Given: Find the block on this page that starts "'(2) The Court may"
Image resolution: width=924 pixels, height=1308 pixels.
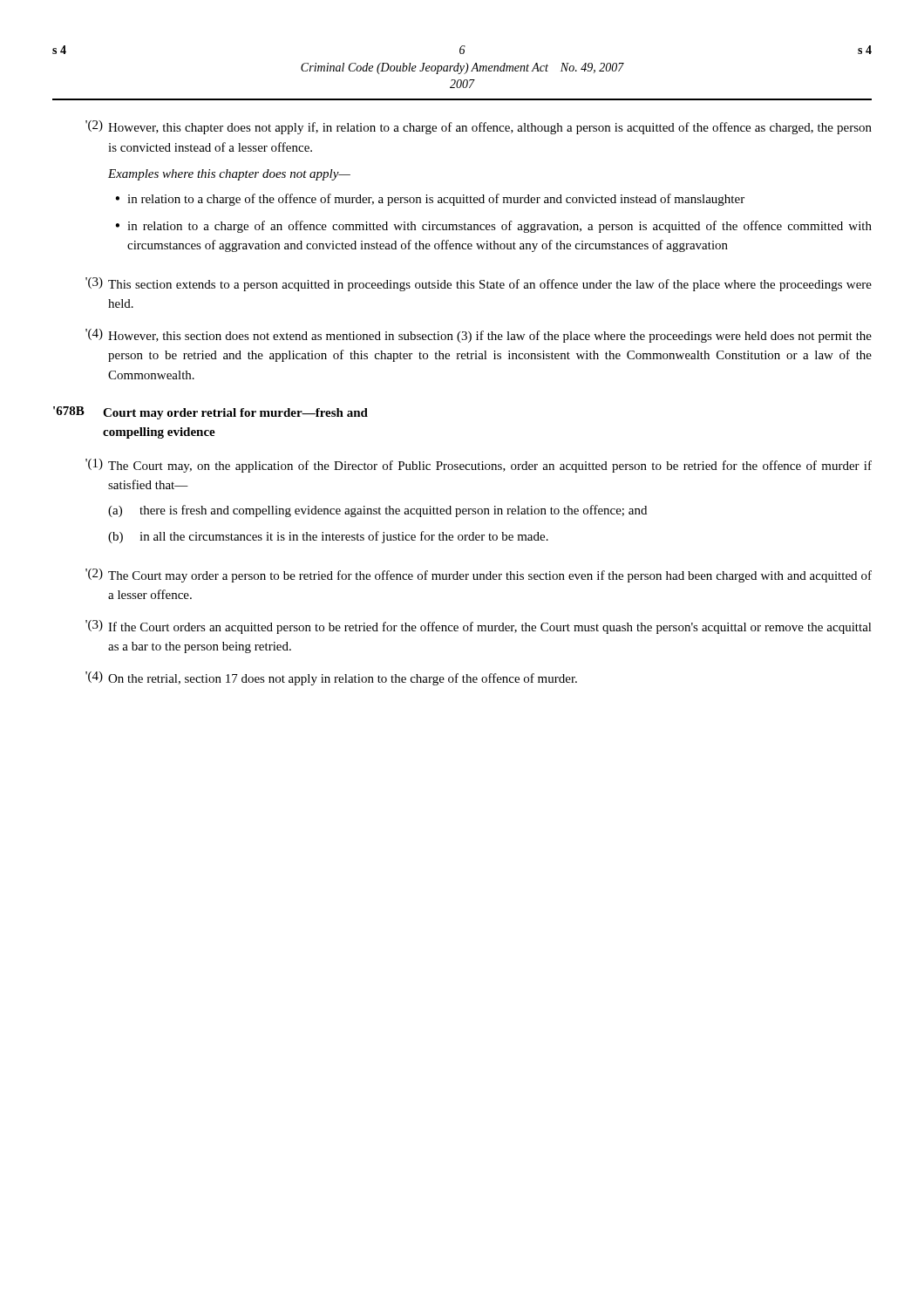Looking at the screenshot, I should coord(462,585).
